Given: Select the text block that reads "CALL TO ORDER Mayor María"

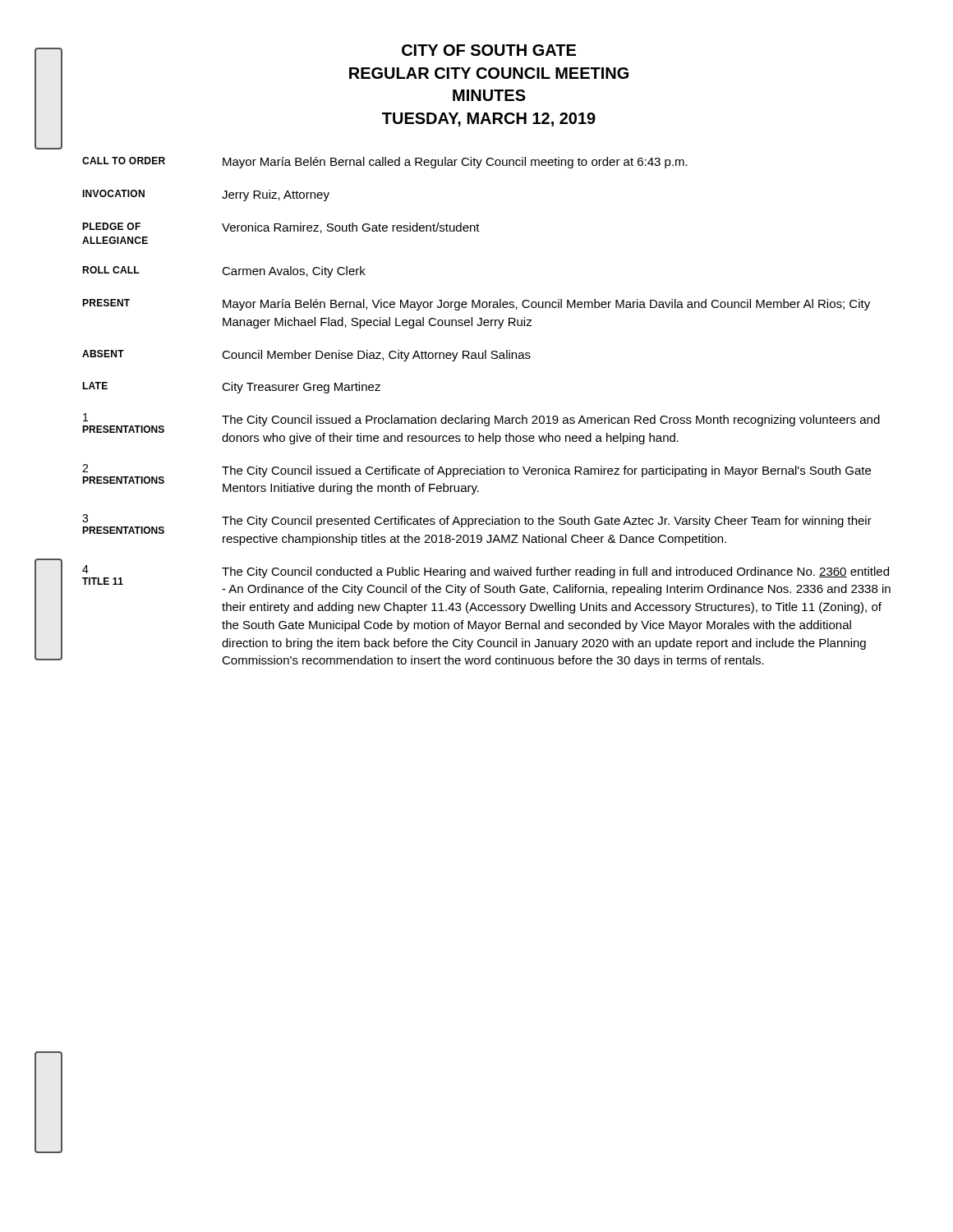Looking at the screenshot, I should click(489, 162).
